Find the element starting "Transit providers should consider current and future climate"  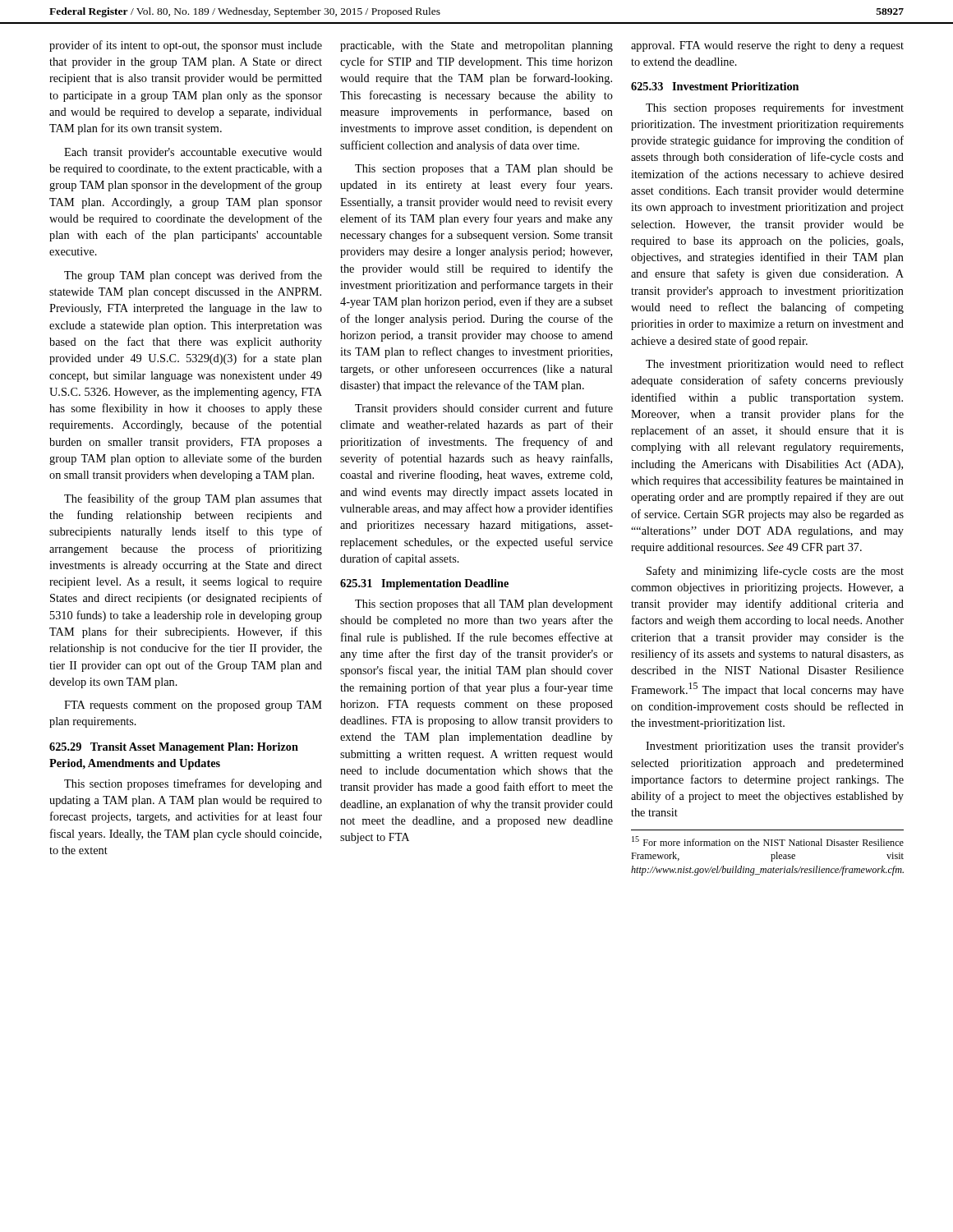coord(476,483)
